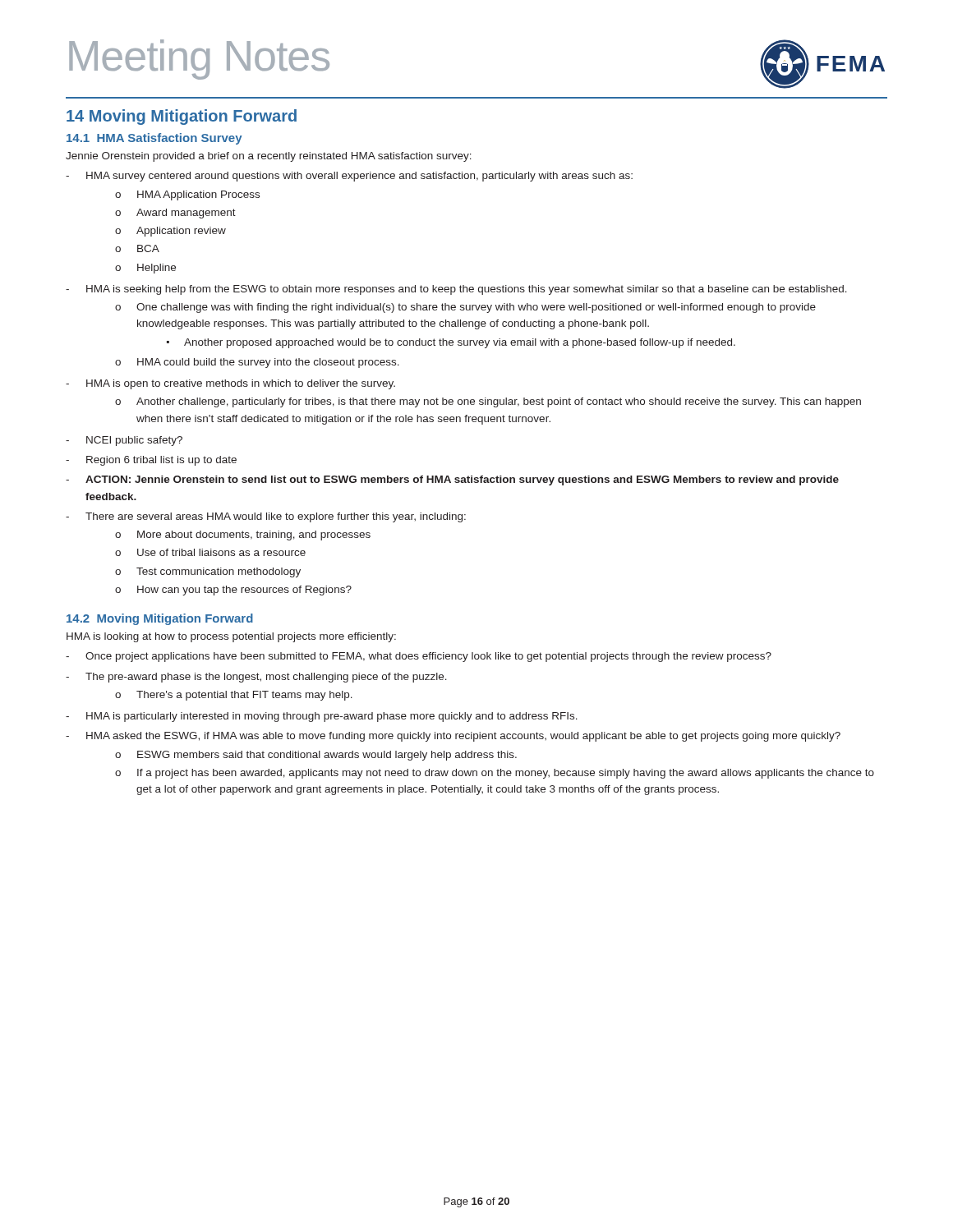Viewport: 953px width, 1232px height.
Task: Where is the passage that starts "- ACTION: Jennie Orenstein to send list out"?
Action: pos(476,488)
